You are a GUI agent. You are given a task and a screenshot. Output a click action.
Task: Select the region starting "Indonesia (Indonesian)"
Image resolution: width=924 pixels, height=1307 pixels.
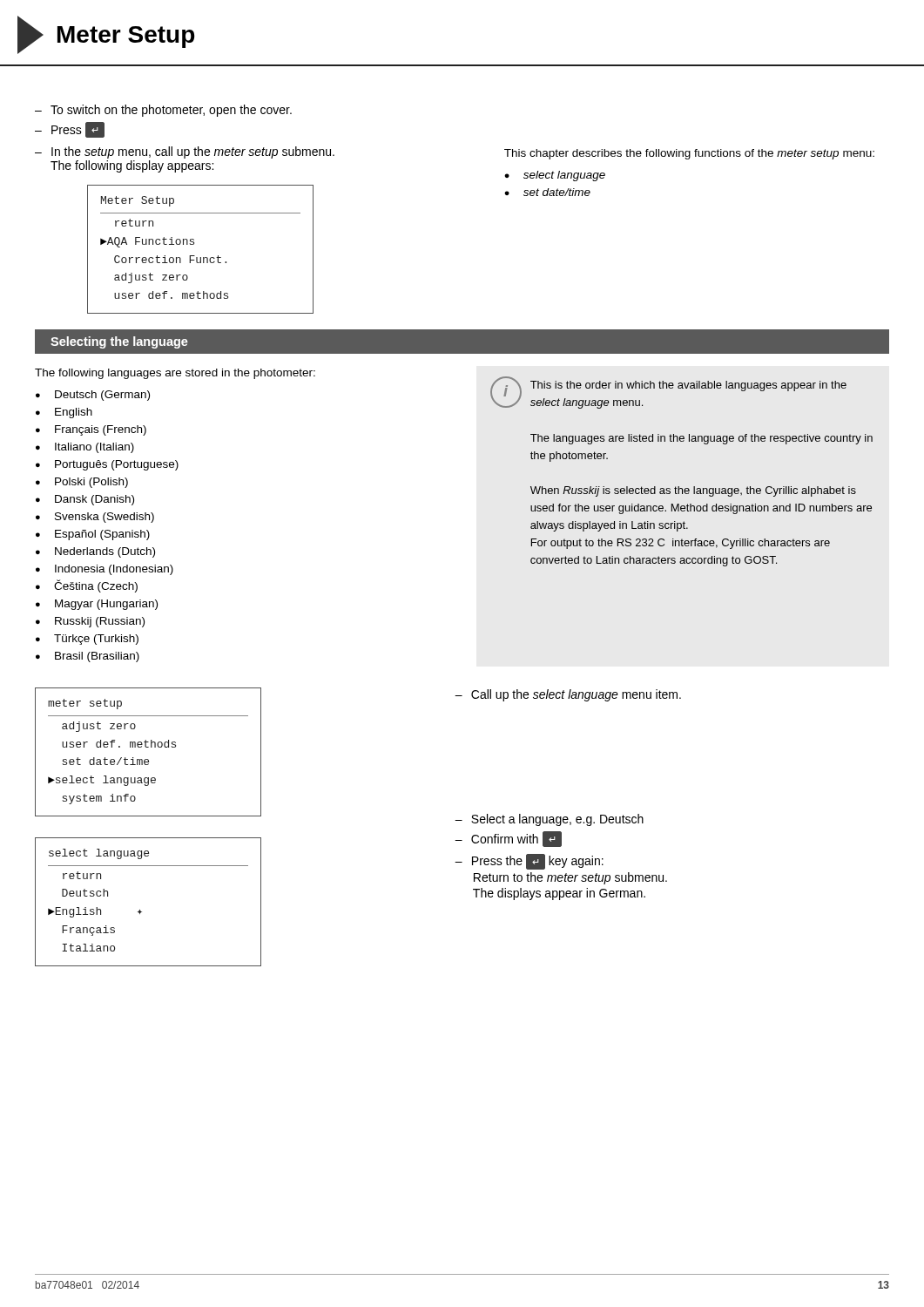point(114,569)
